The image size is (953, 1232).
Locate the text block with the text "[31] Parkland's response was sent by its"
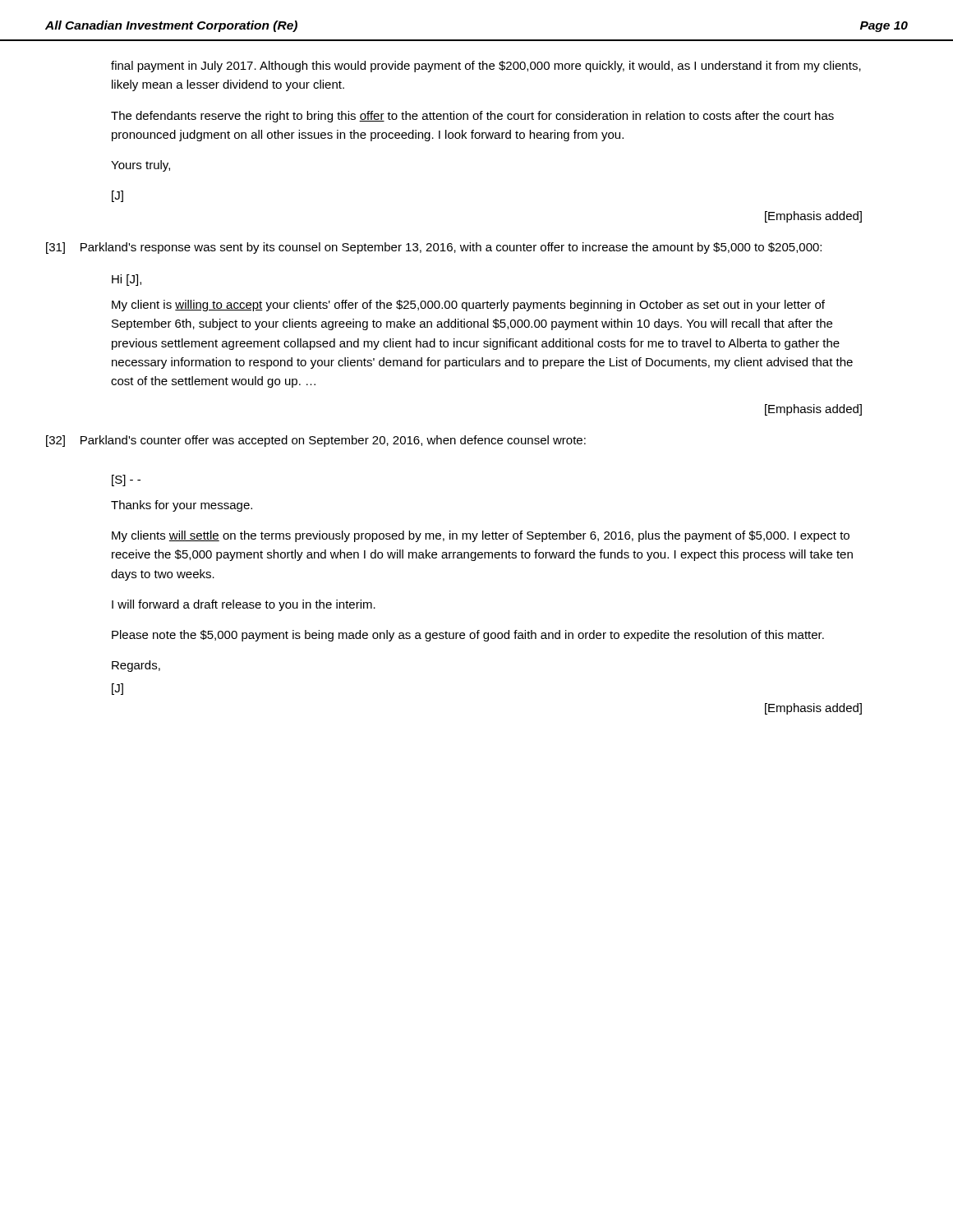coord(434,246)
